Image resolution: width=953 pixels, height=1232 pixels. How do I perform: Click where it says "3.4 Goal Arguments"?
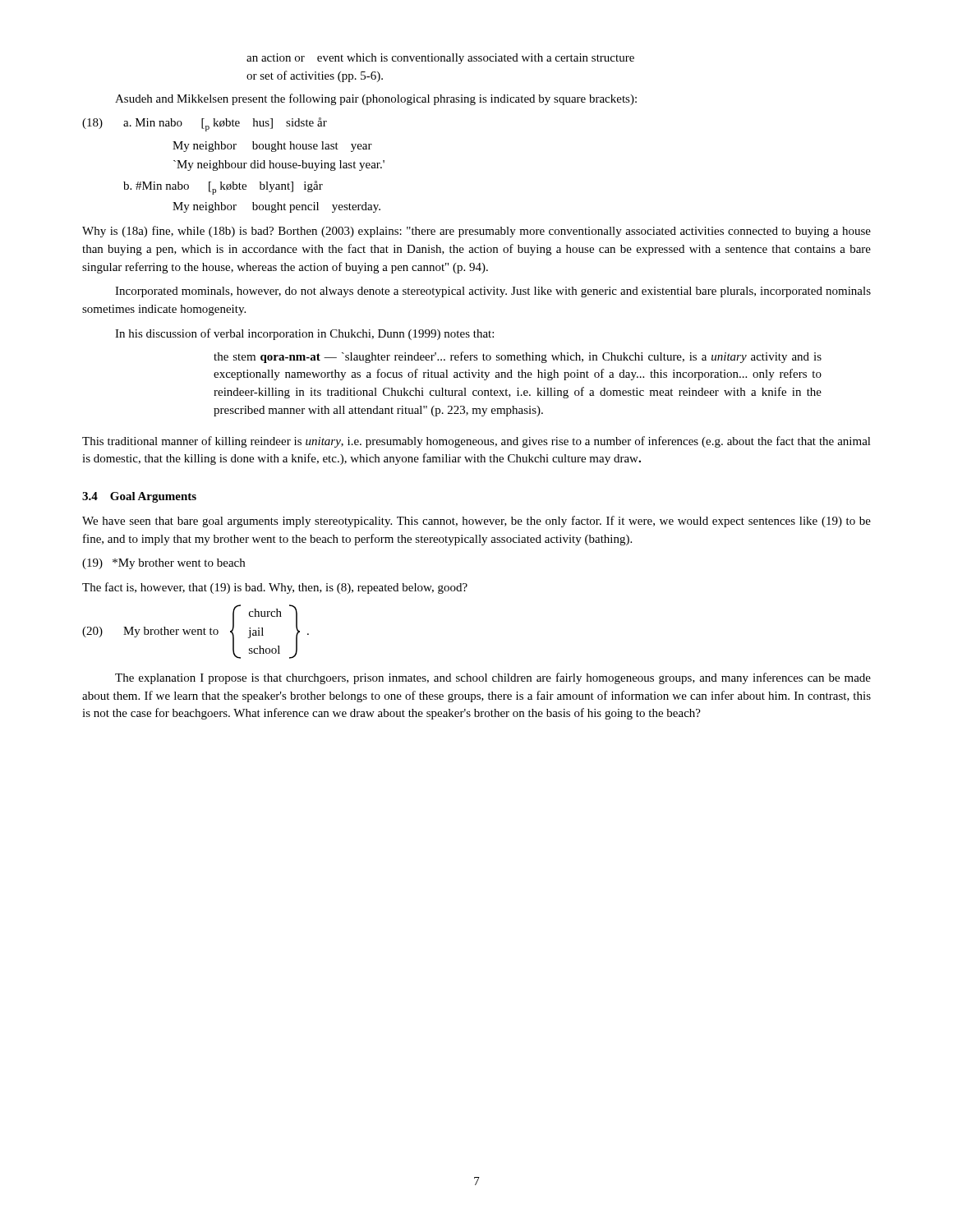[x=139, y=496]
